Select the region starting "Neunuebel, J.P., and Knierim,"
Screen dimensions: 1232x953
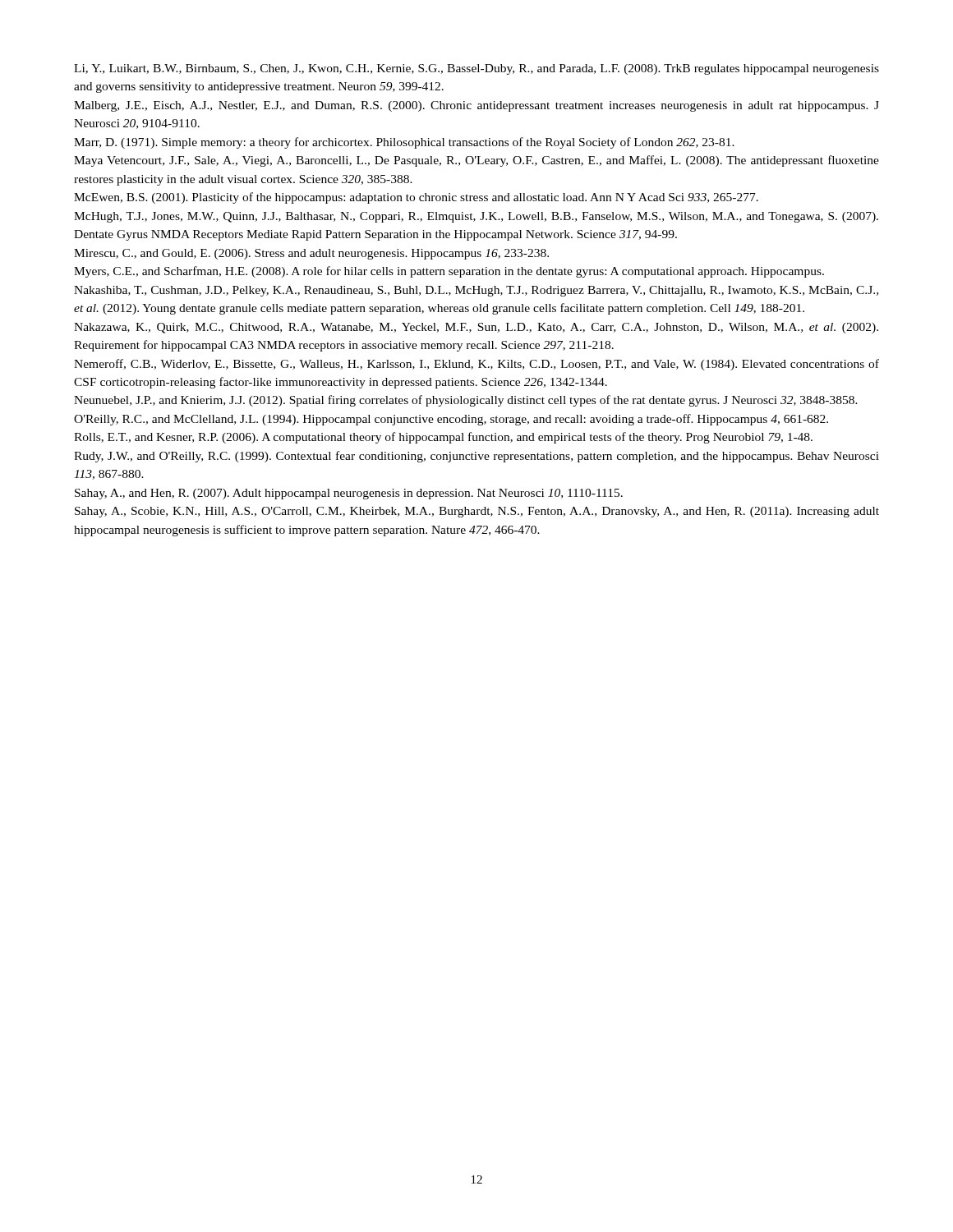pos(466,400)
